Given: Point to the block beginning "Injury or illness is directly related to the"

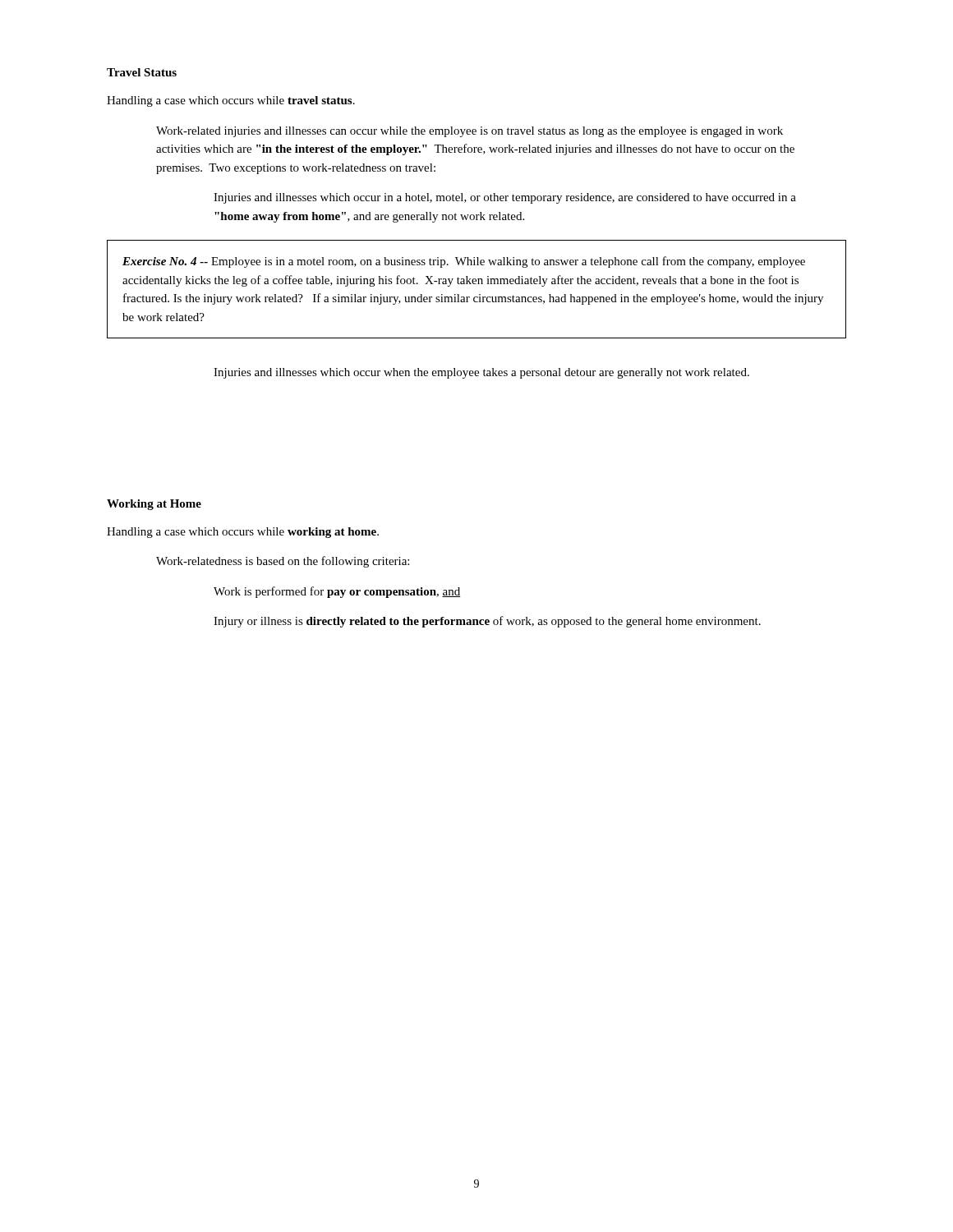Looking at the screenshot, I should click(x=487, y=621).
